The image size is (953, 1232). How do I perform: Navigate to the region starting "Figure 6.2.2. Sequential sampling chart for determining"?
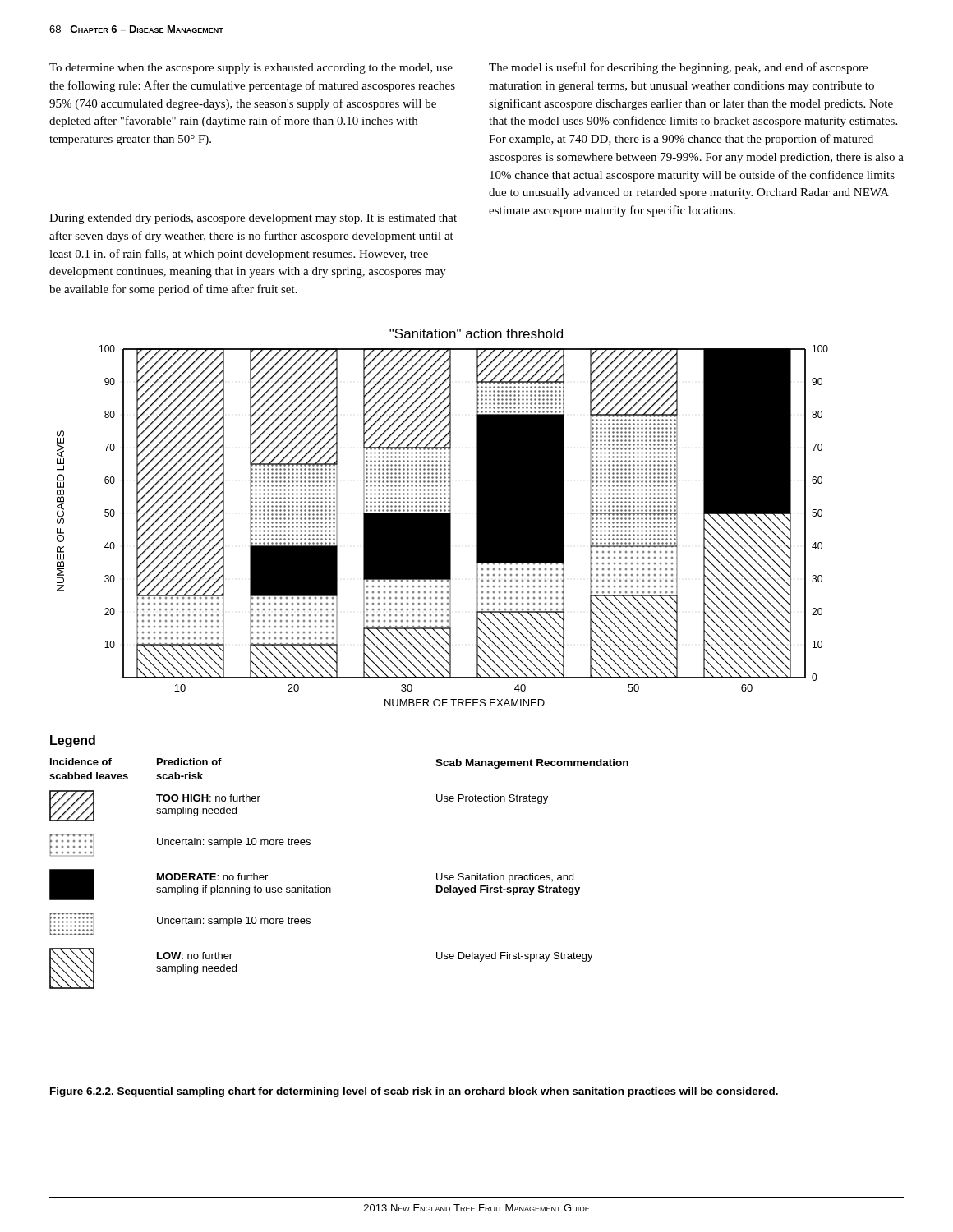(x=414, y=1091)
